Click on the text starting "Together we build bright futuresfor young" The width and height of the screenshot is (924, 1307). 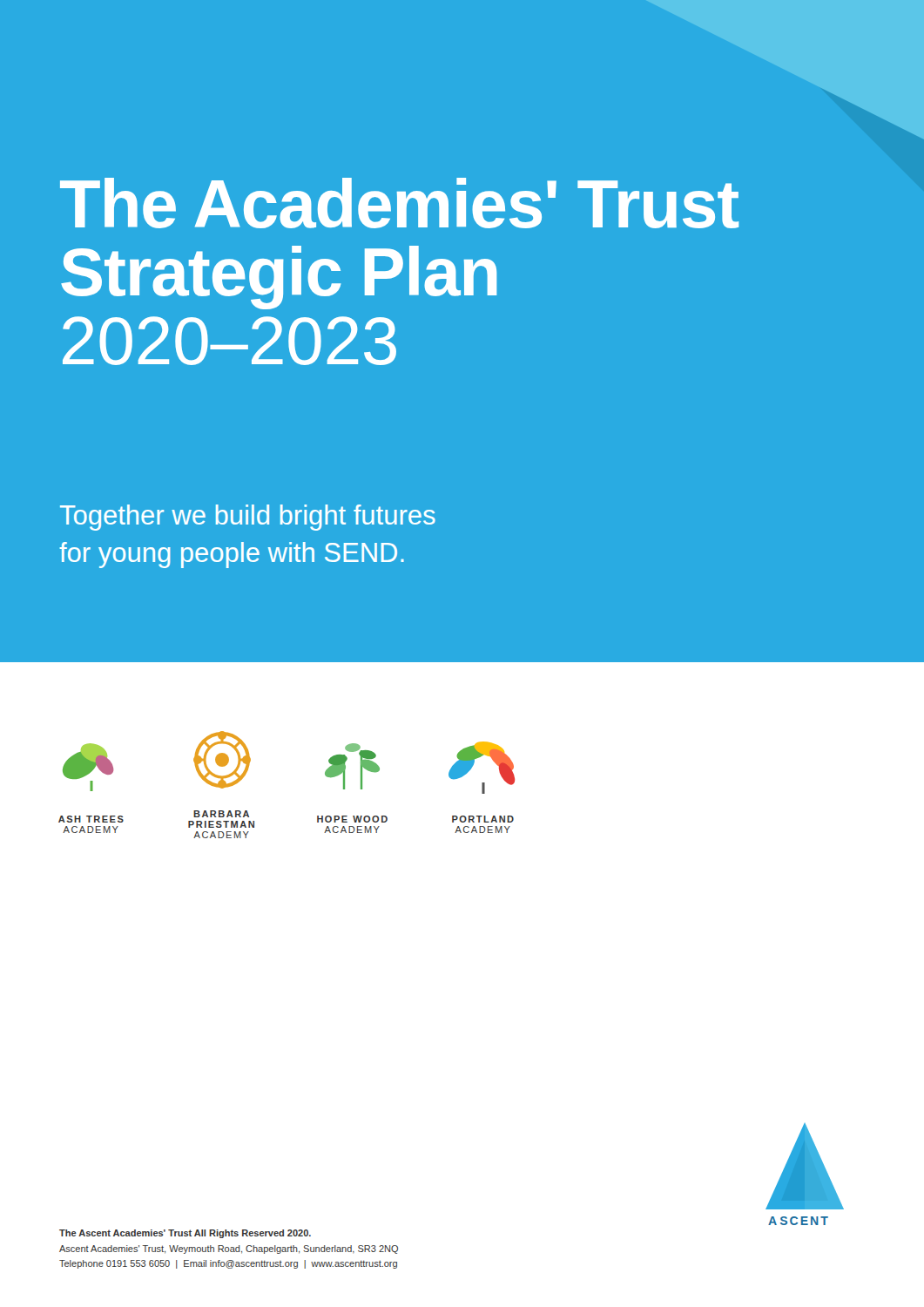coord(248,534)
